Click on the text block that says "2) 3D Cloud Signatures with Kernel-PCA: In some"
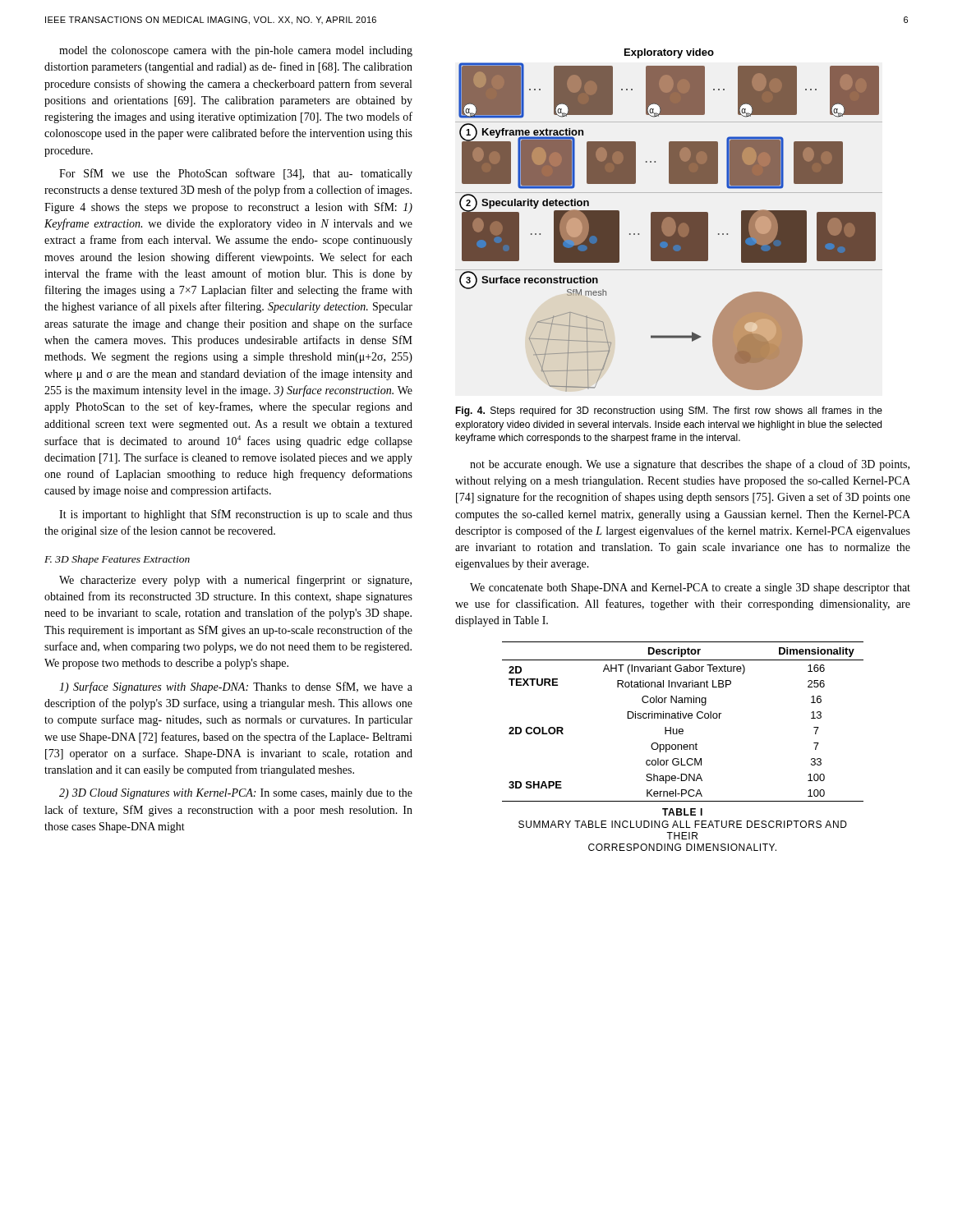Image resolution: width=953 pixels, height=1232 pixels. (x=228, y=811)
